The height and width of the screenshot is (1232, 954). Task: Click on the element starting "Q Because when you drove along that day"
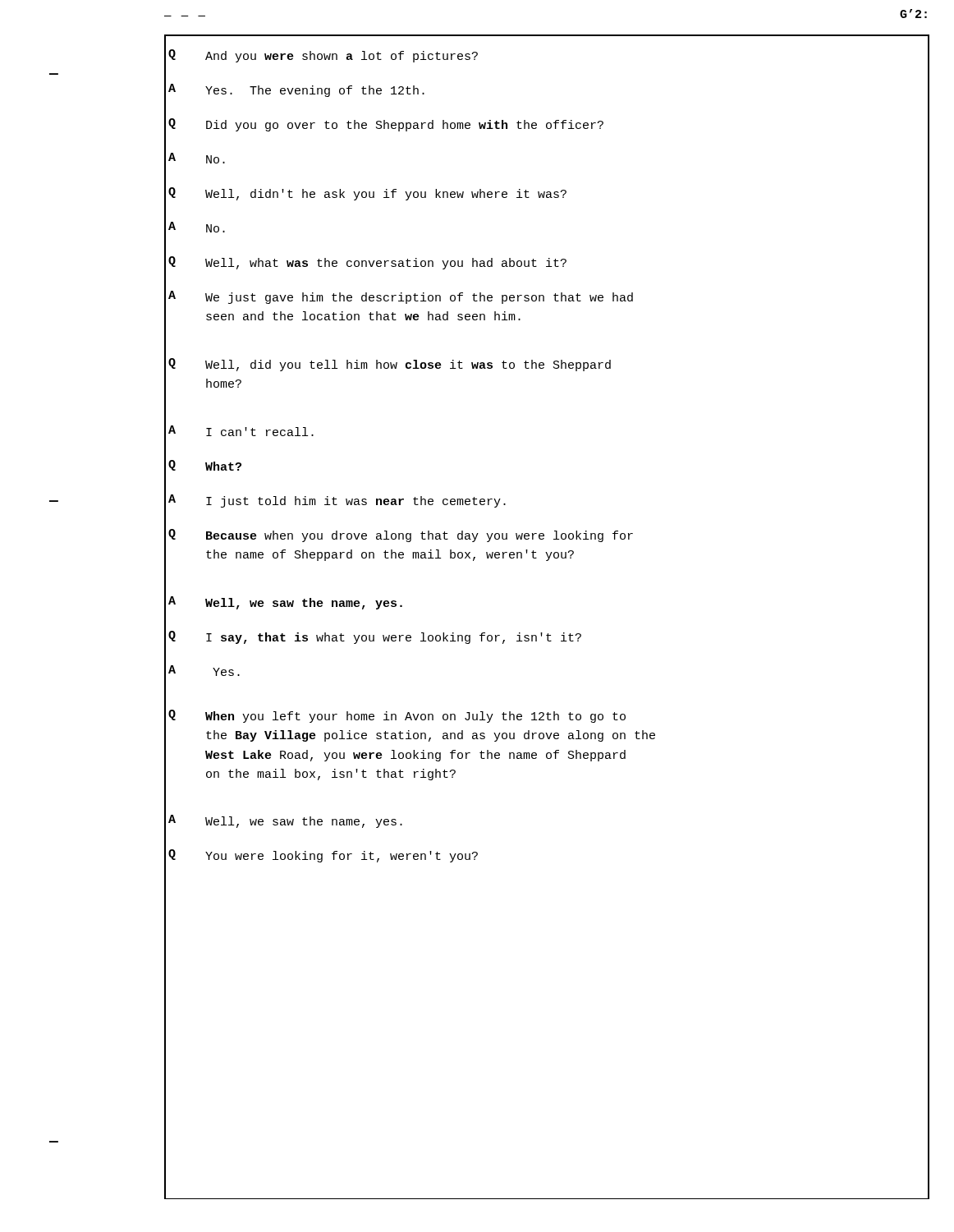coord(547,546)
